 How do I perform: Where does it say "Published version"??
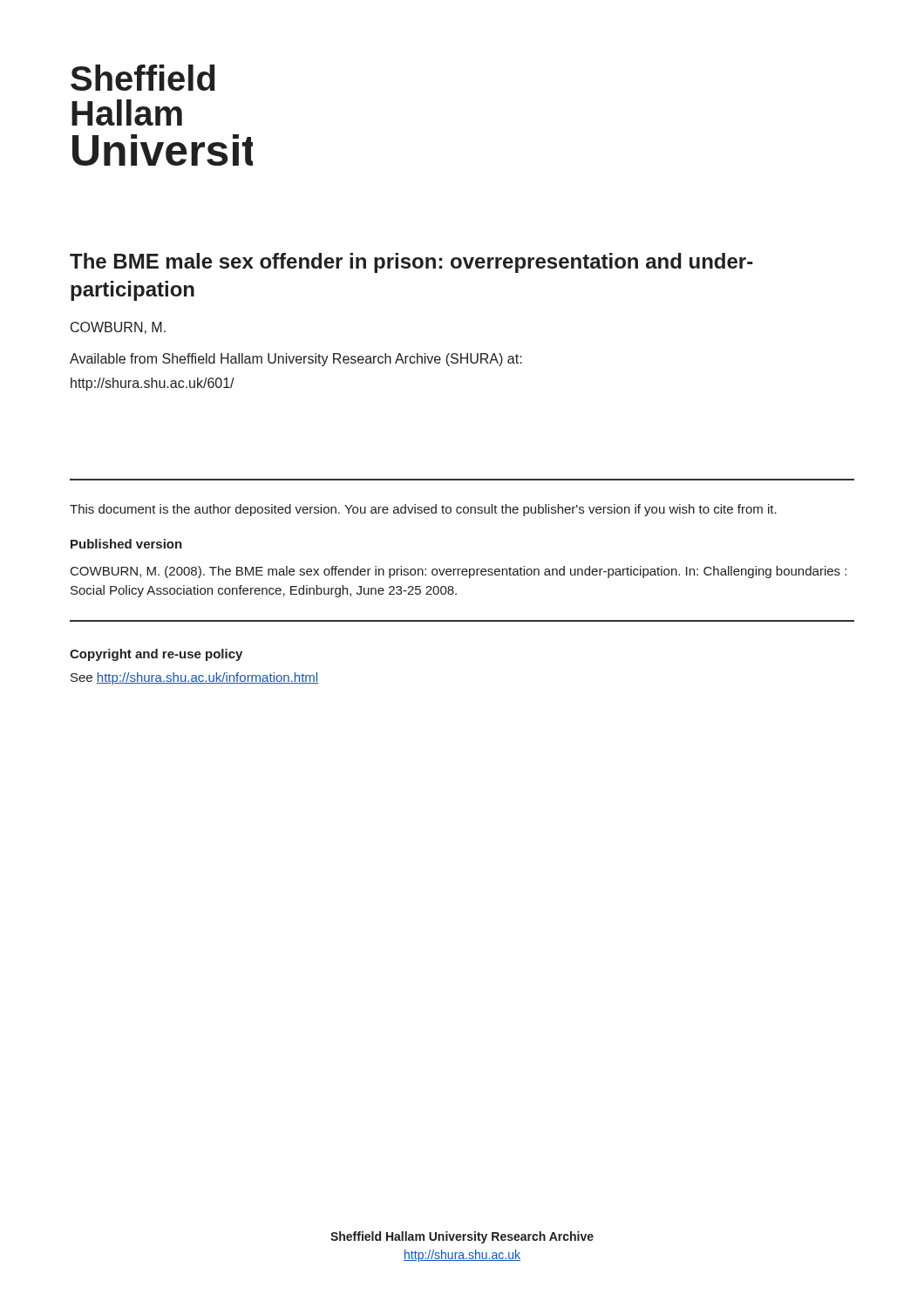coord(126,544)
